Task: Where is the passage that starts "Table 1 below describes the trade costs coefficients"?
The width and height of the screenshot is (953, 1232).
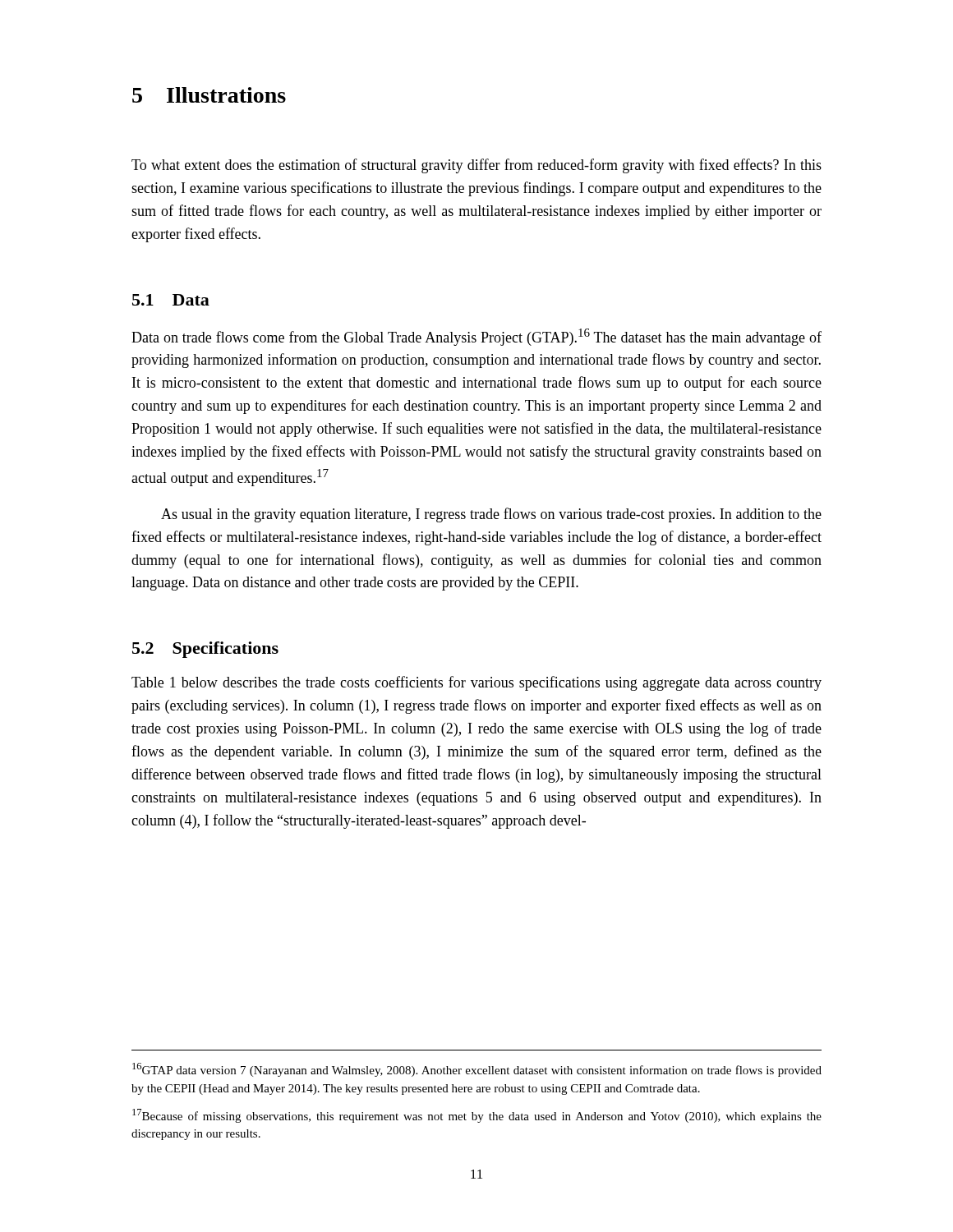Action: 476,752
